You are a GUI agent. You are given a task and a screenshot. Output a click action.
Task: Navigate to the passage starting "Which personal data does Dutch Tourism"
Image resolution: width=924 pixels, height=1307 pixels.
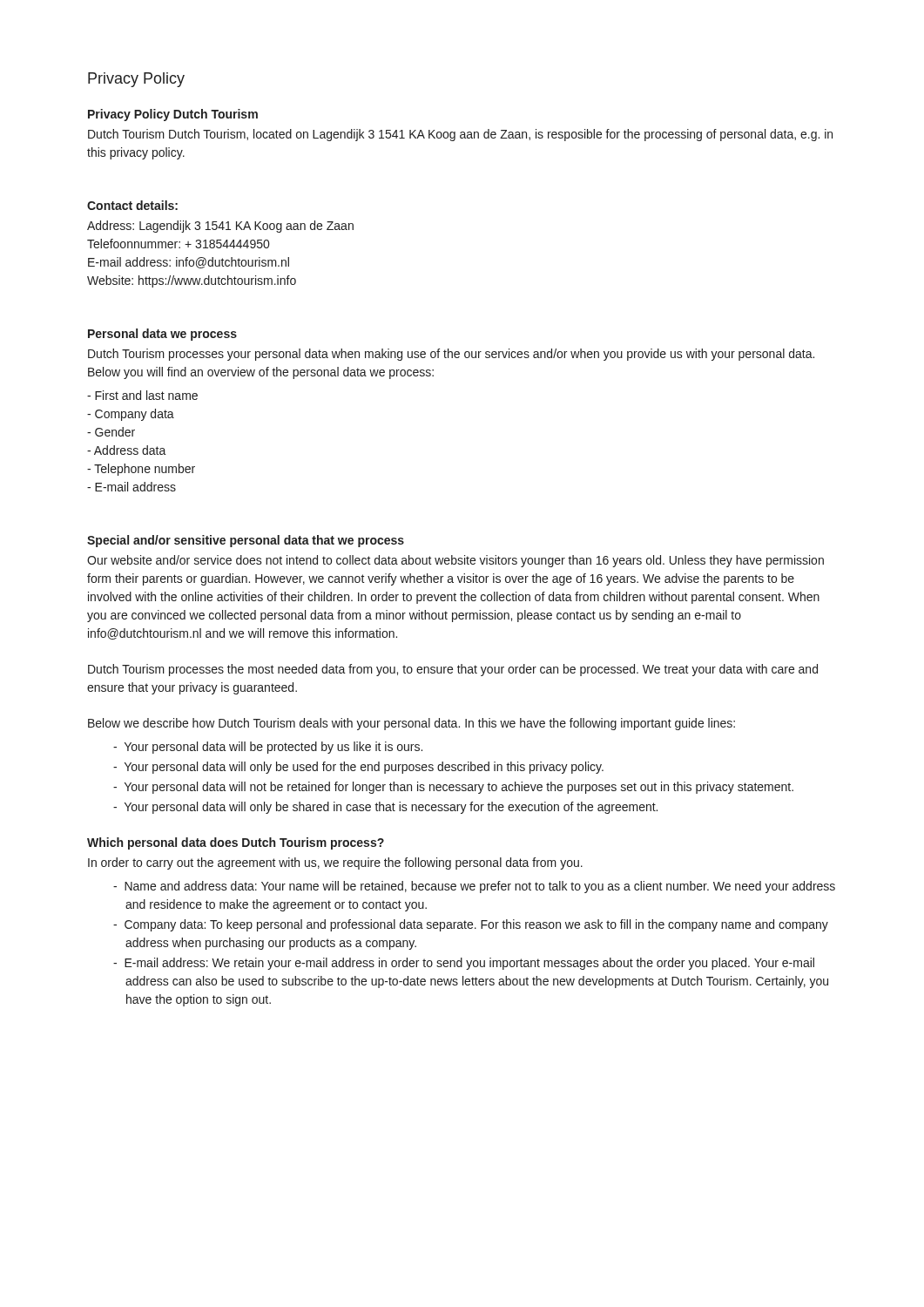click(236, 843)
